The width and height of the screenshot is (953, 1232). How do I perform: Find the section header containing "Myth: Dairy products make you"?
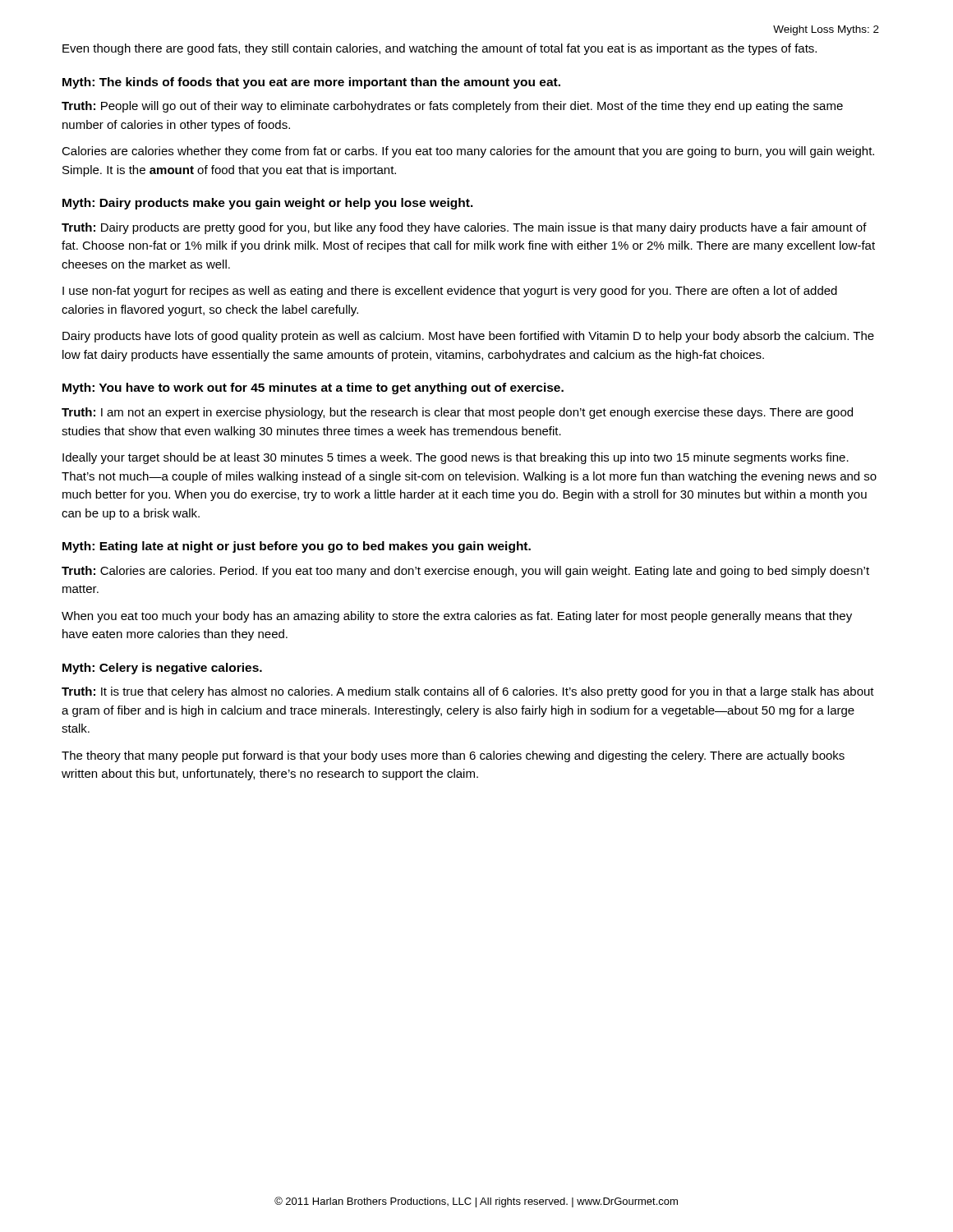pos(268,203)
